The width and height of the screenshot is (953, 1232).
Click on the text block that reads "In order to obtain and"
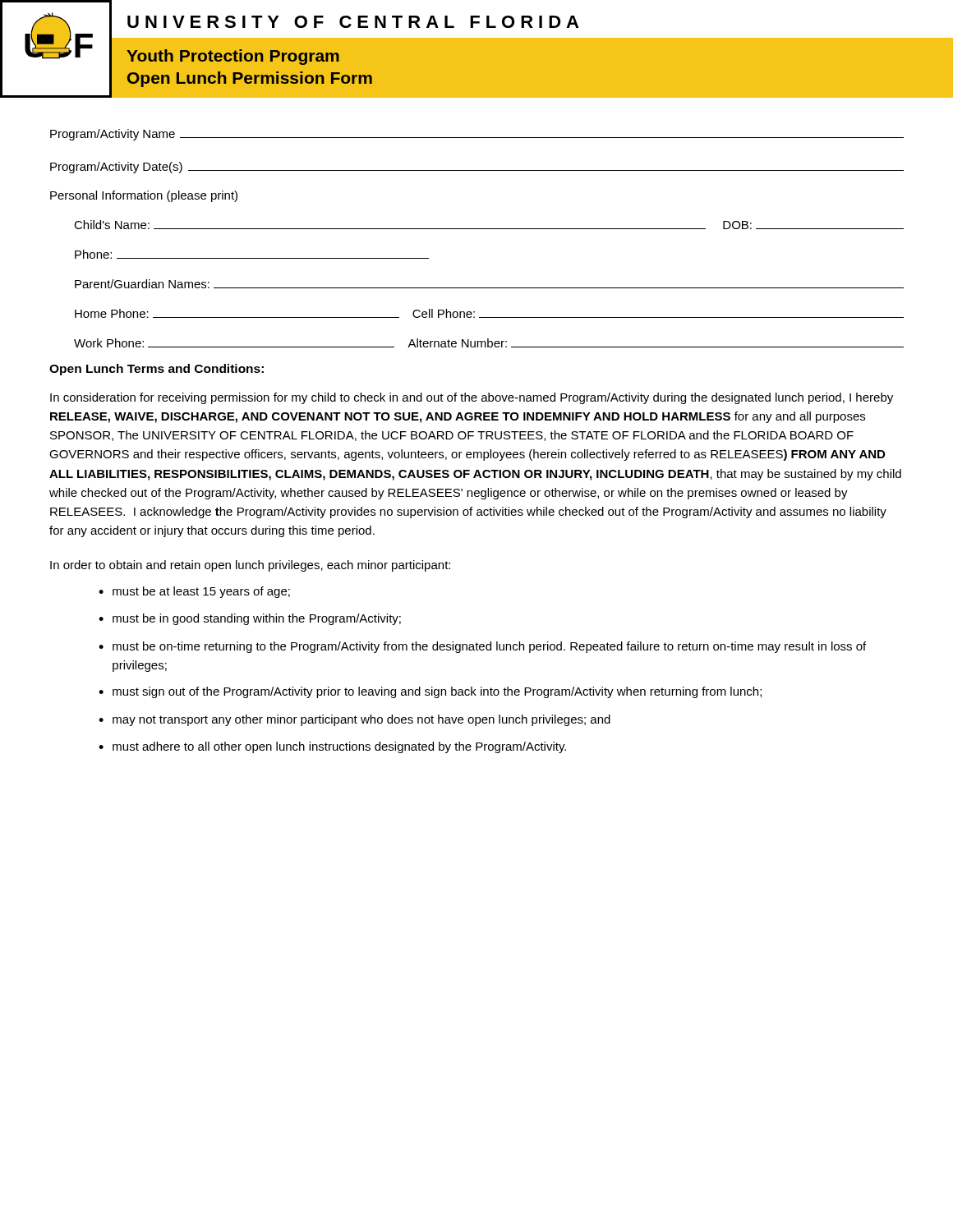coord(250,564)
